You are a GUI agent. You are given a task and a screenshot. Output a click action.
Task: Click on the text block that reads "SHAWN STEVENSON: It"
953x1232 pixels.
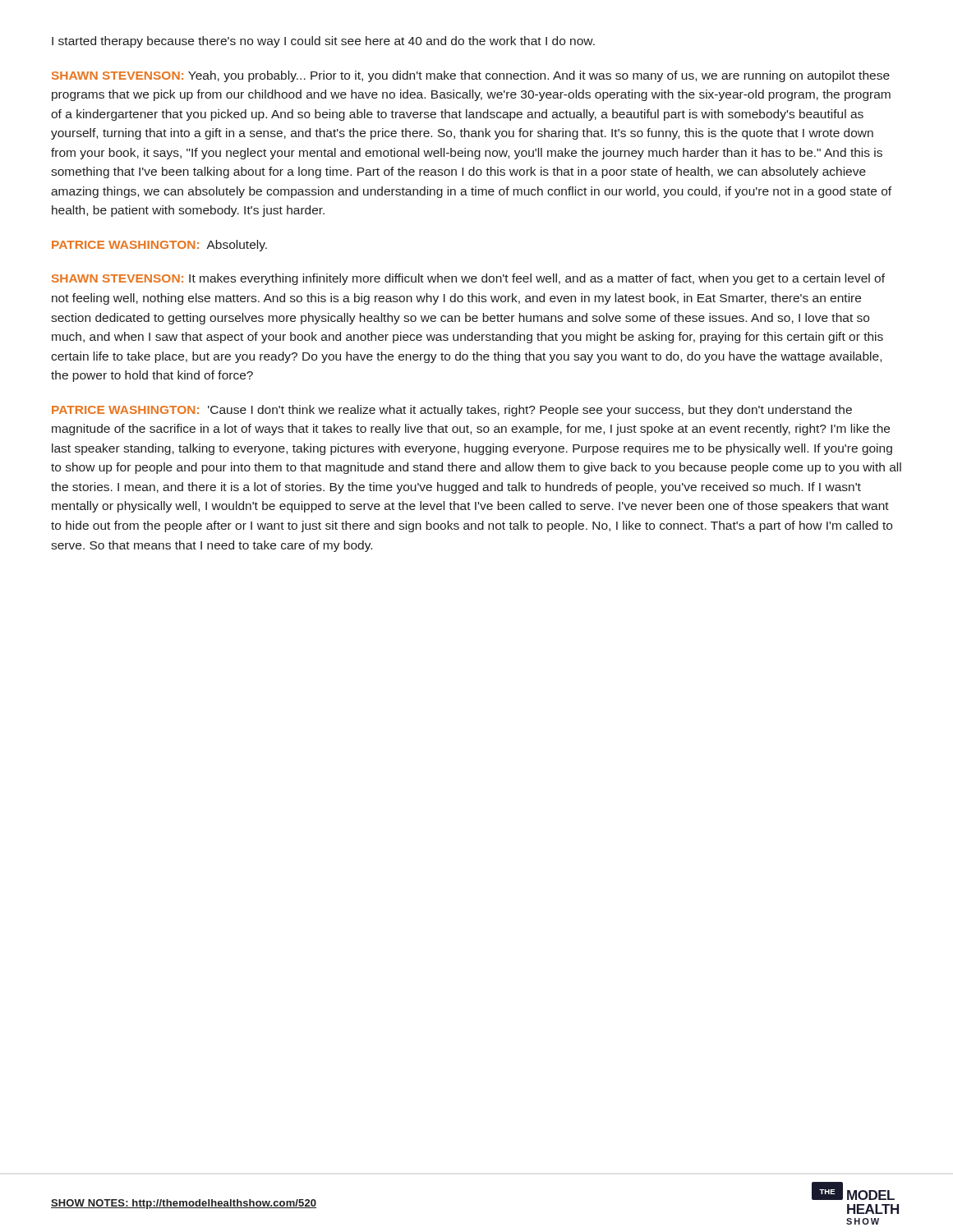(468, 327)
